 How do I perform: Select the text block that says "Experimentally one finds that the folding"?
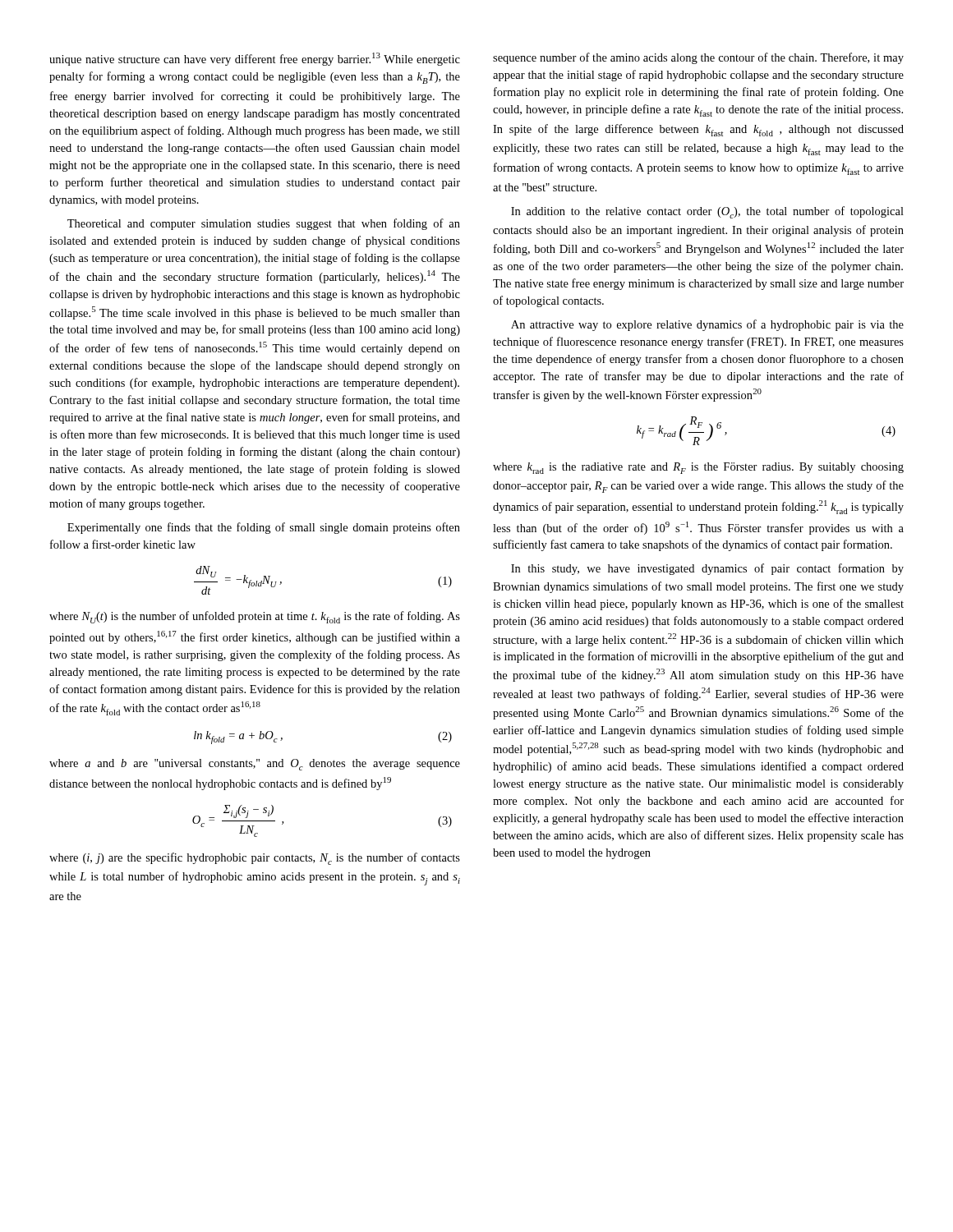tap(255, 537)
